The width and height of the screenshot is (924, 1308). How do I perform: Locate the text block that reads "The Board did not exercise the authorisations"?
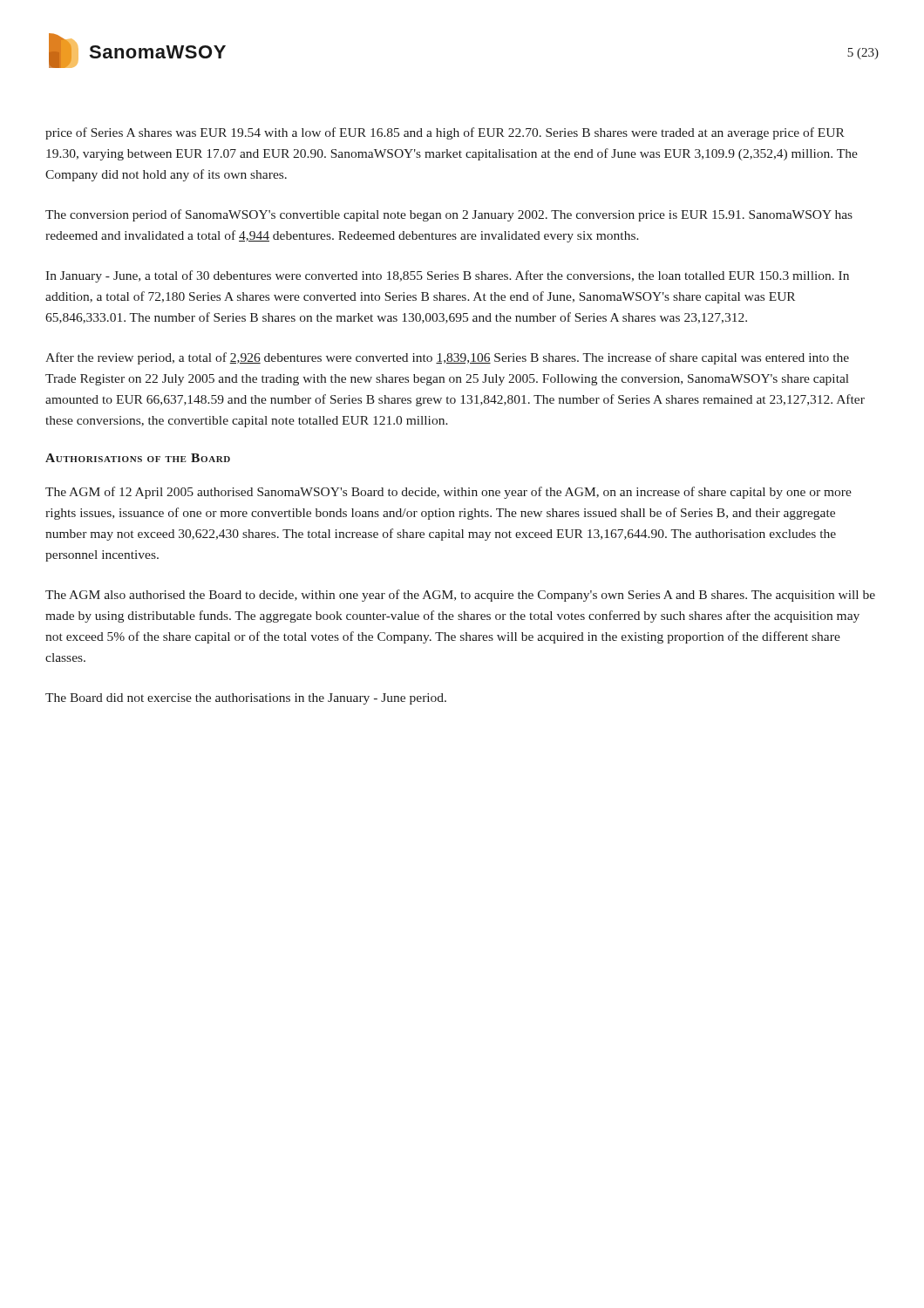point(246,697)
